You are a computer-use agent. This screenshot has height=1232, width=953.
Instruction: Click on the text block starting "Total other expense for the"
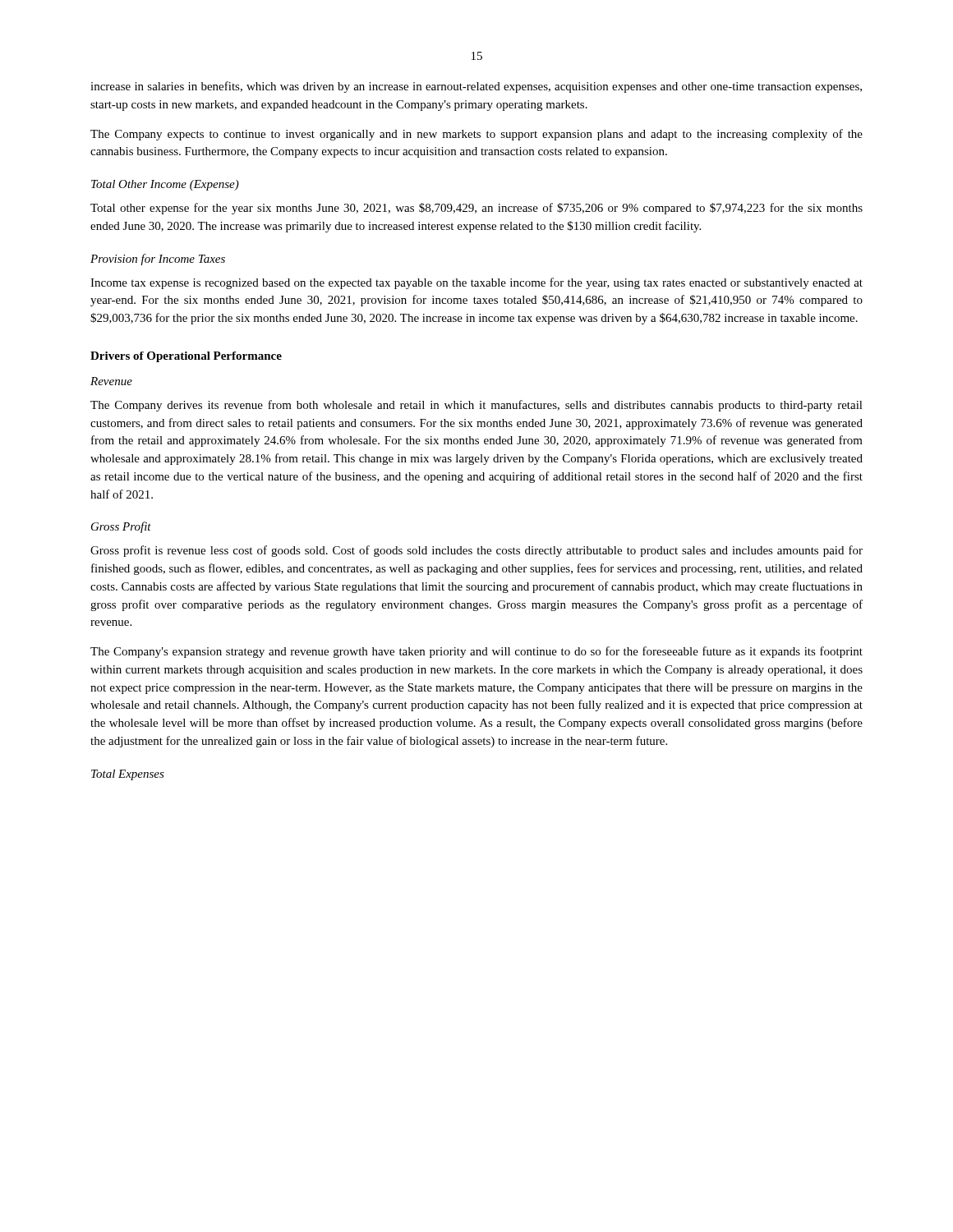476,217
